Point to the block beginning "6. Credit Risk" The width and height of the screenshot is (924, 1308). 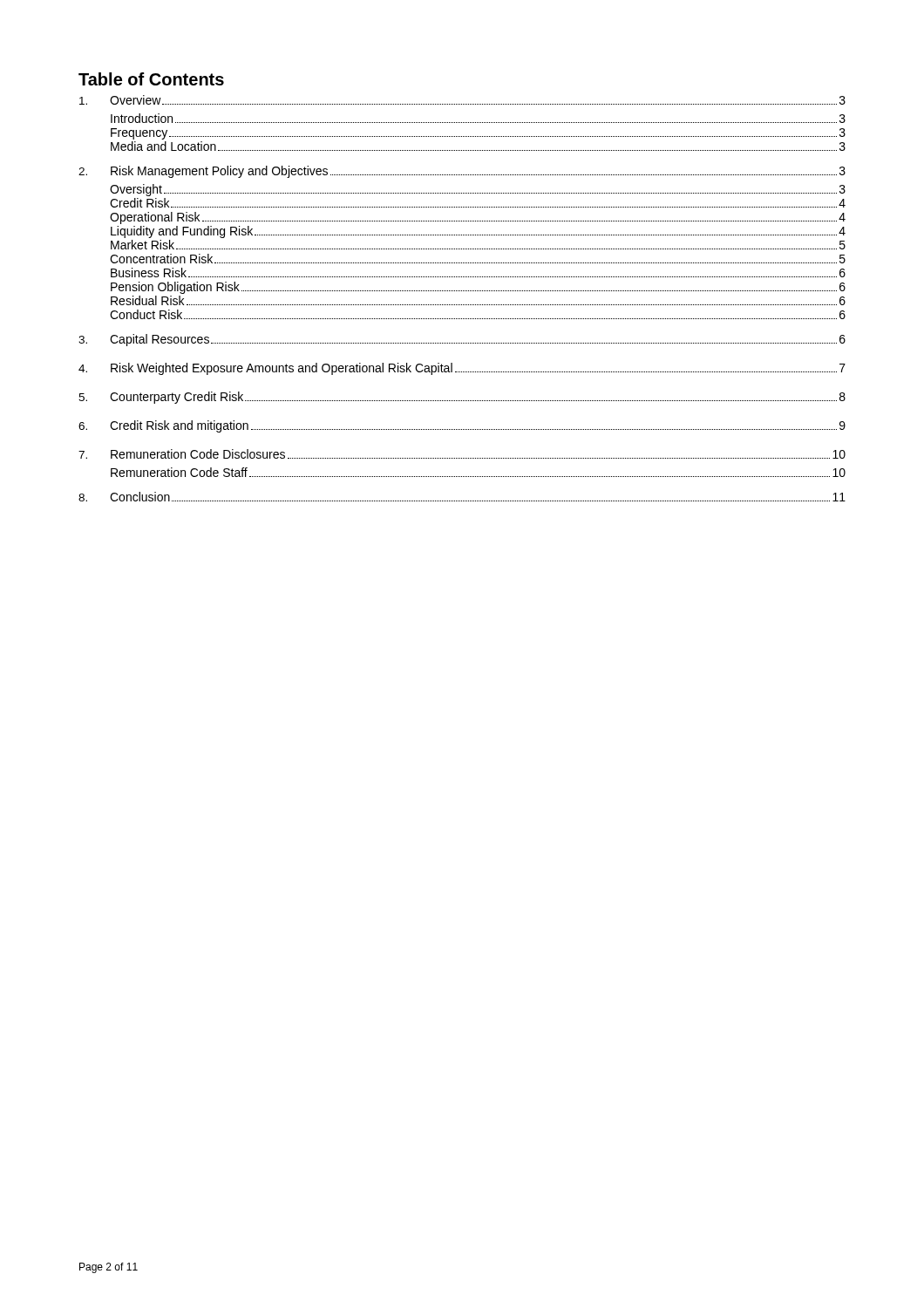(462, 426)
